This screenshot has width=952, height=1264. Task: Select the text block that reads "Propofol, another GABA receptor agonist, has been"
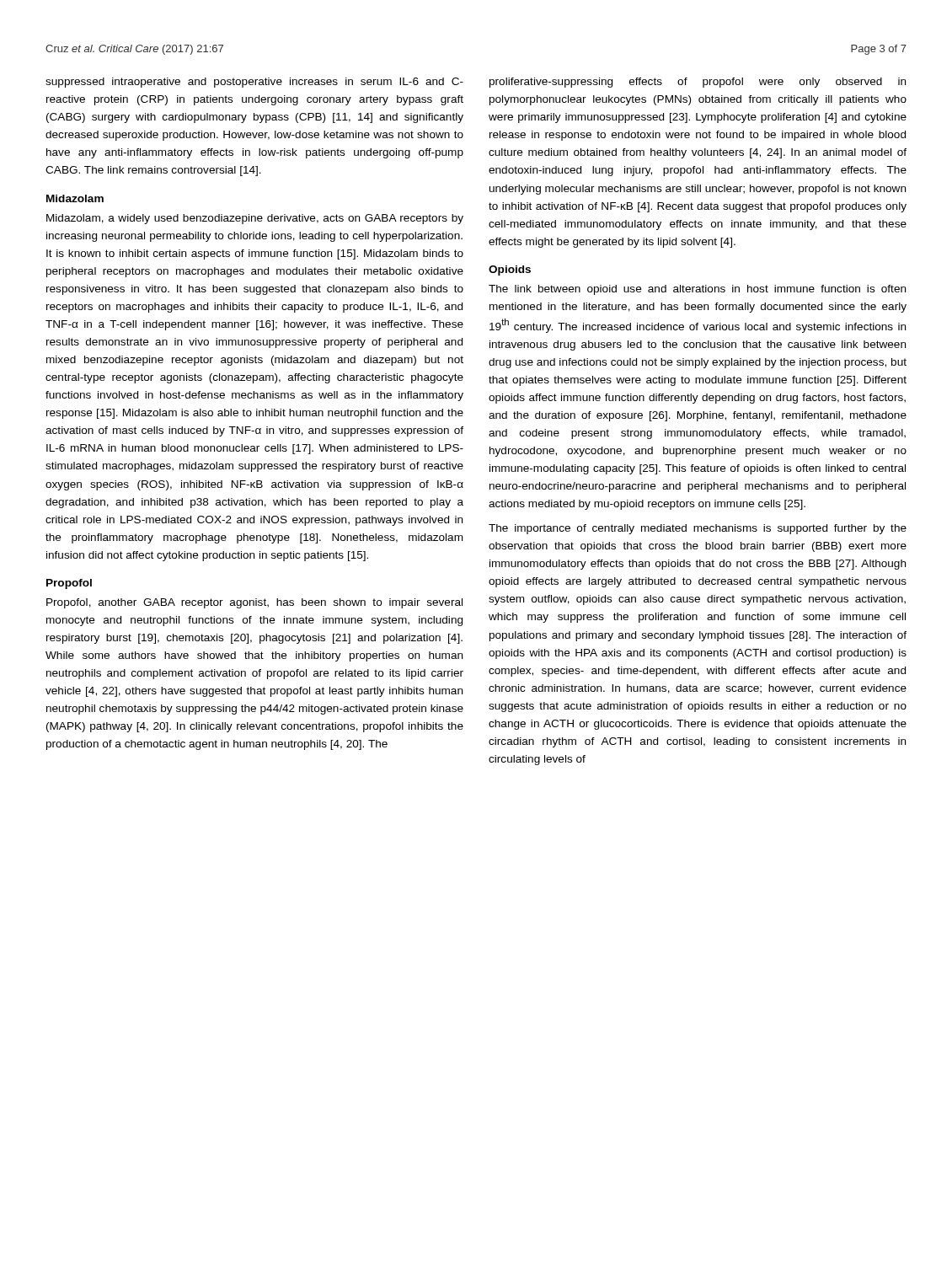pyautogui.click(x=254, y=673)
